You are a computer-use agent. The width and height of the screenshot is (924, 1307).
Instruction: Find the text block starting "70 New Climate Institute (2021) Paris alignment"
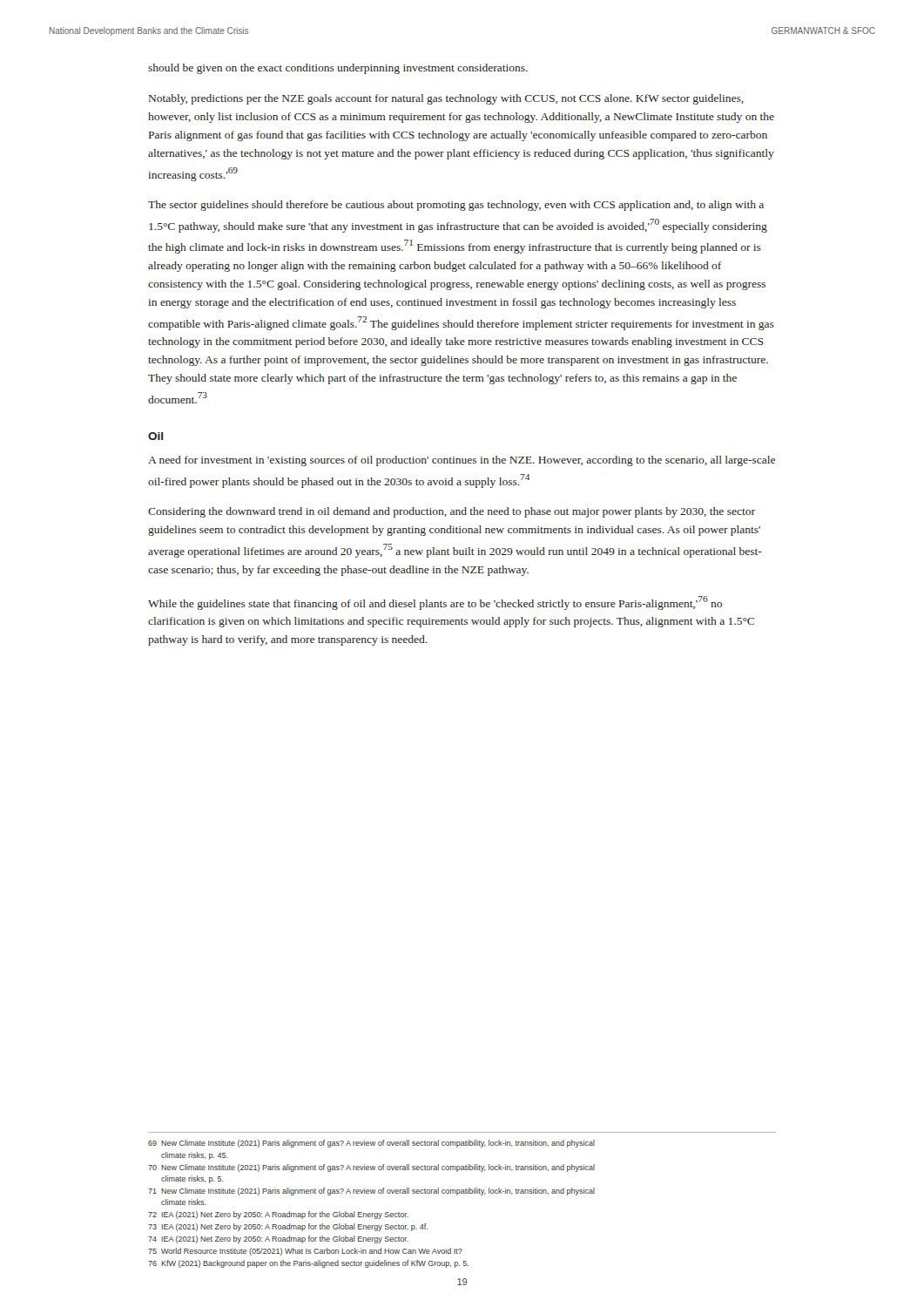(x=371, y=1173)
